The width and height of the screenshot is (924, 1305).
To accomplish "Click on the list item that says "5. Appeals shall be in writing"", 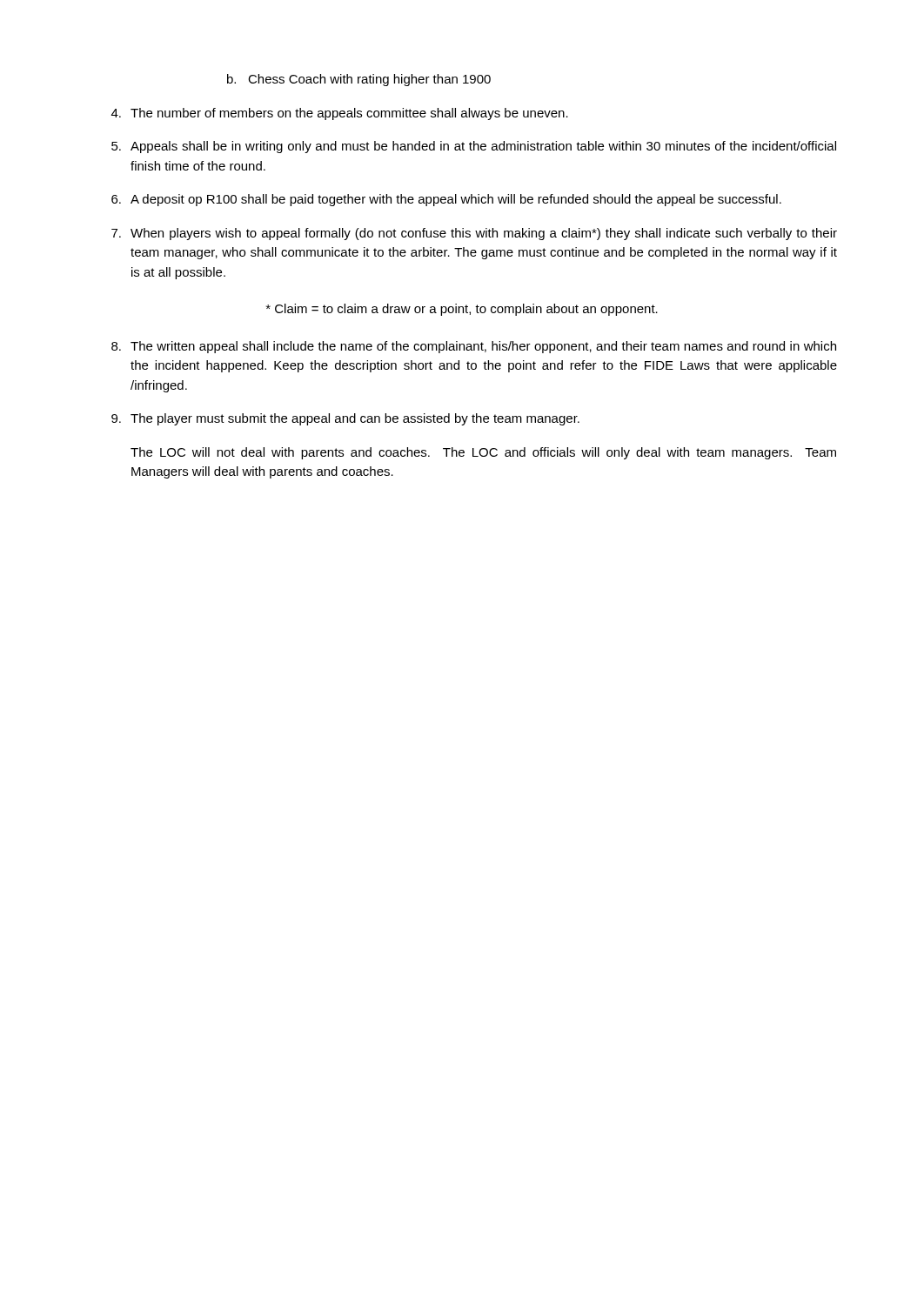I will tap(462, 156).
